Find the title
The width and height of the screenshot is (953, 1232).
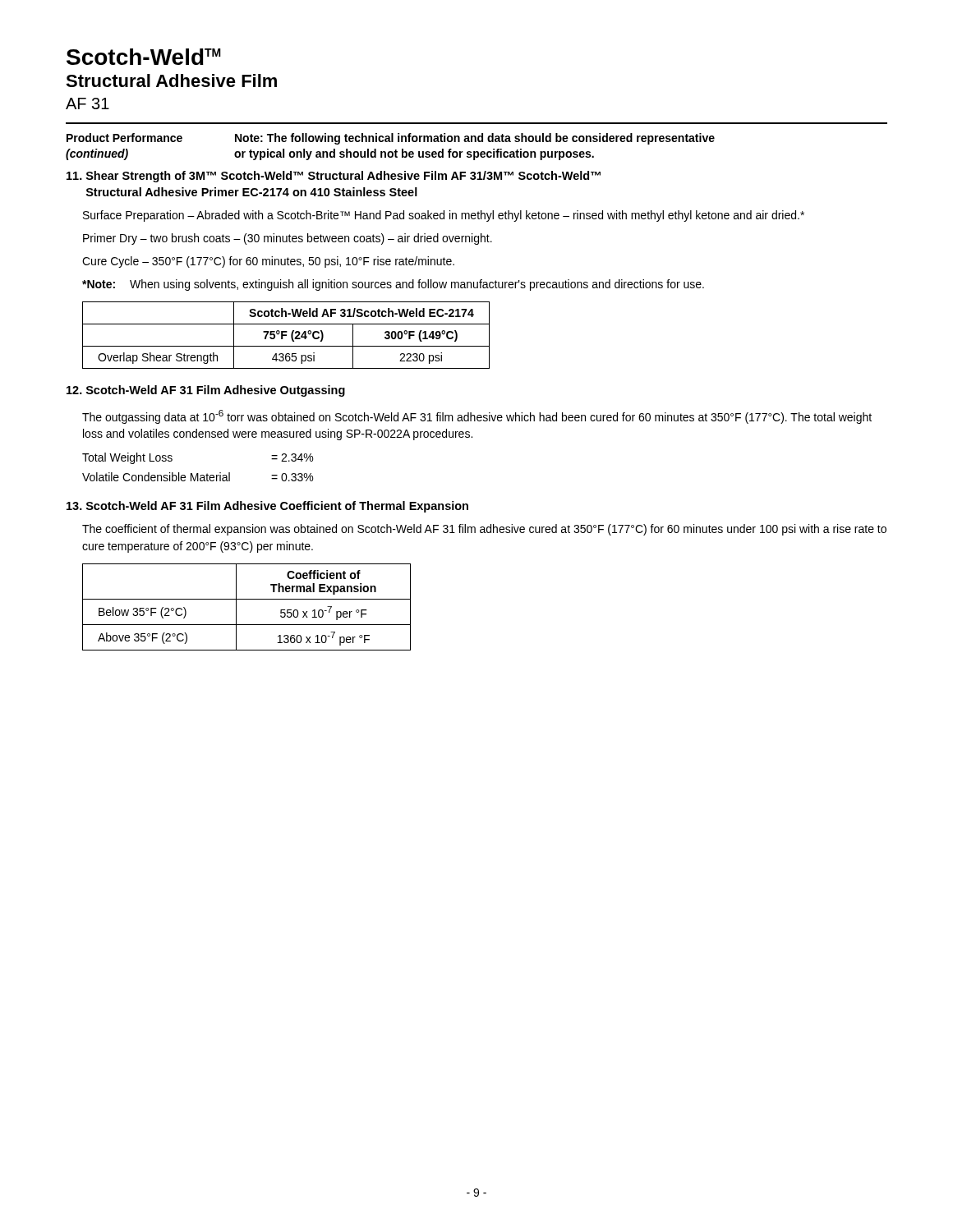click(x=476, y=79)
